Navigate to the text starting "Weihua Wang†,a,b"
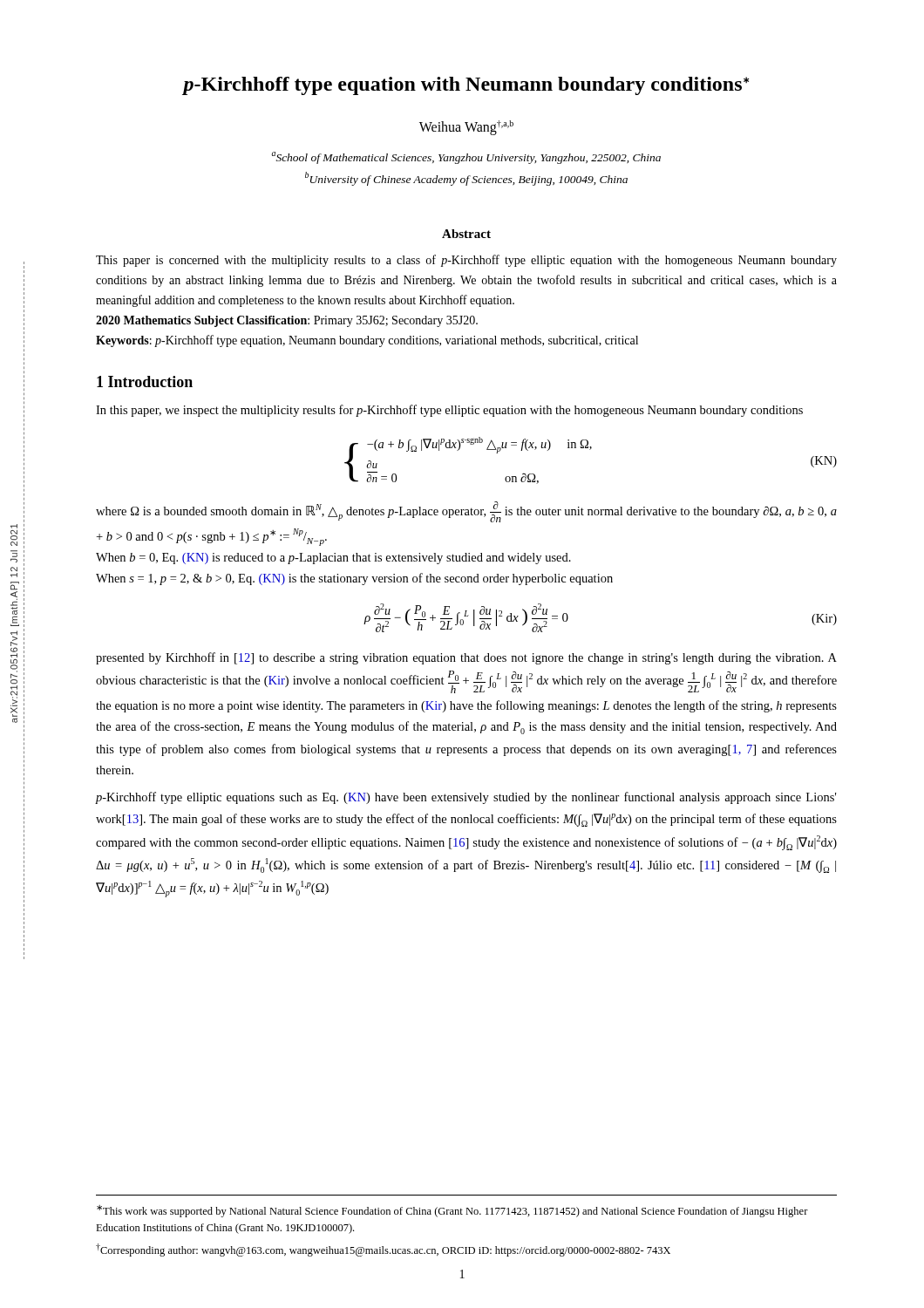The image size is (924, 1308). tap(466, 126)
